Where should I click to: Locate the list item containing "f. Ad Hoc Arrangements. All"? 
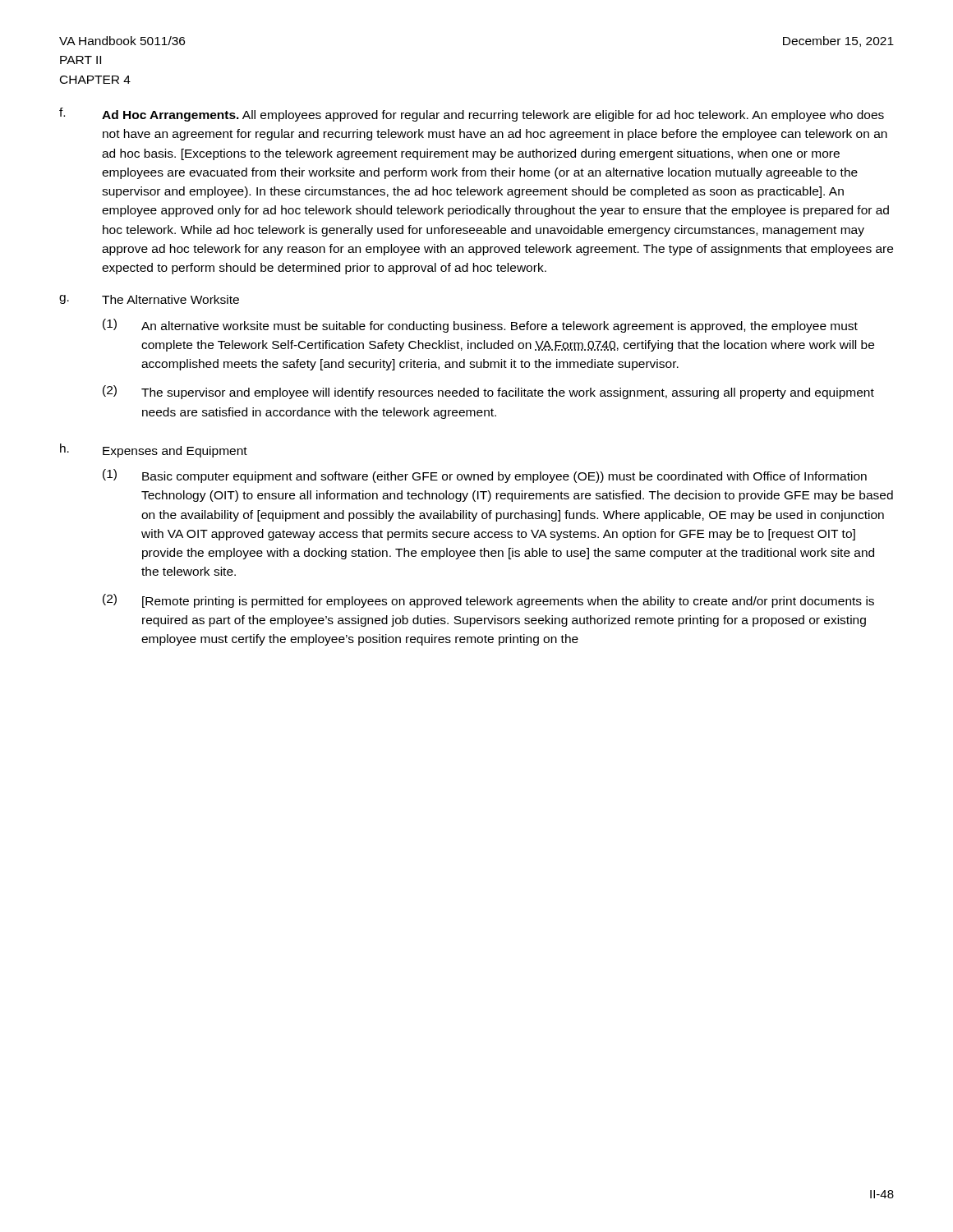[476, 191]
